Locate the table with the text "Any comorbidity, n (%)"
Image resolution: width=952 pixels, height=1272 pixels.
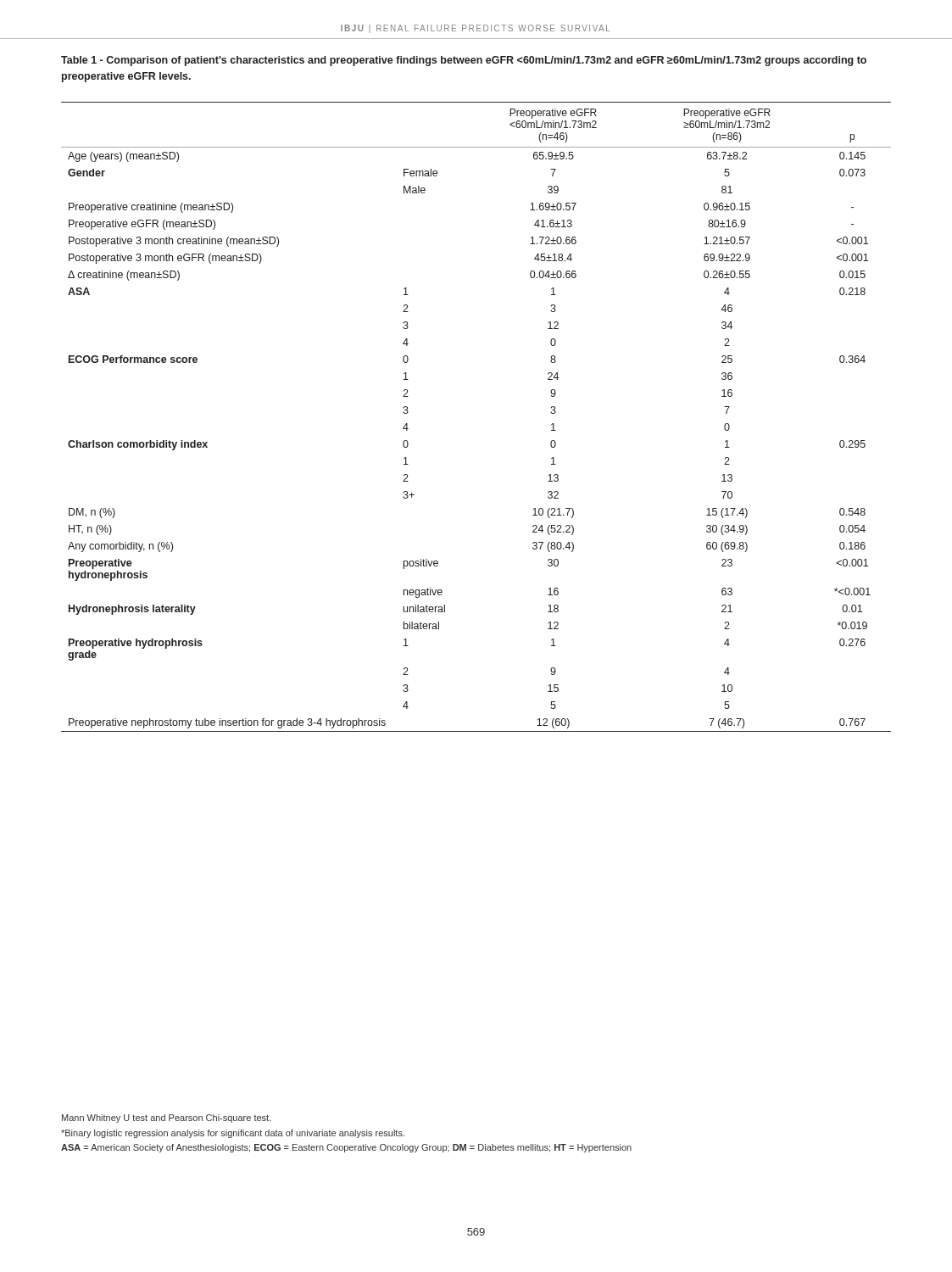tap(476, 417)
